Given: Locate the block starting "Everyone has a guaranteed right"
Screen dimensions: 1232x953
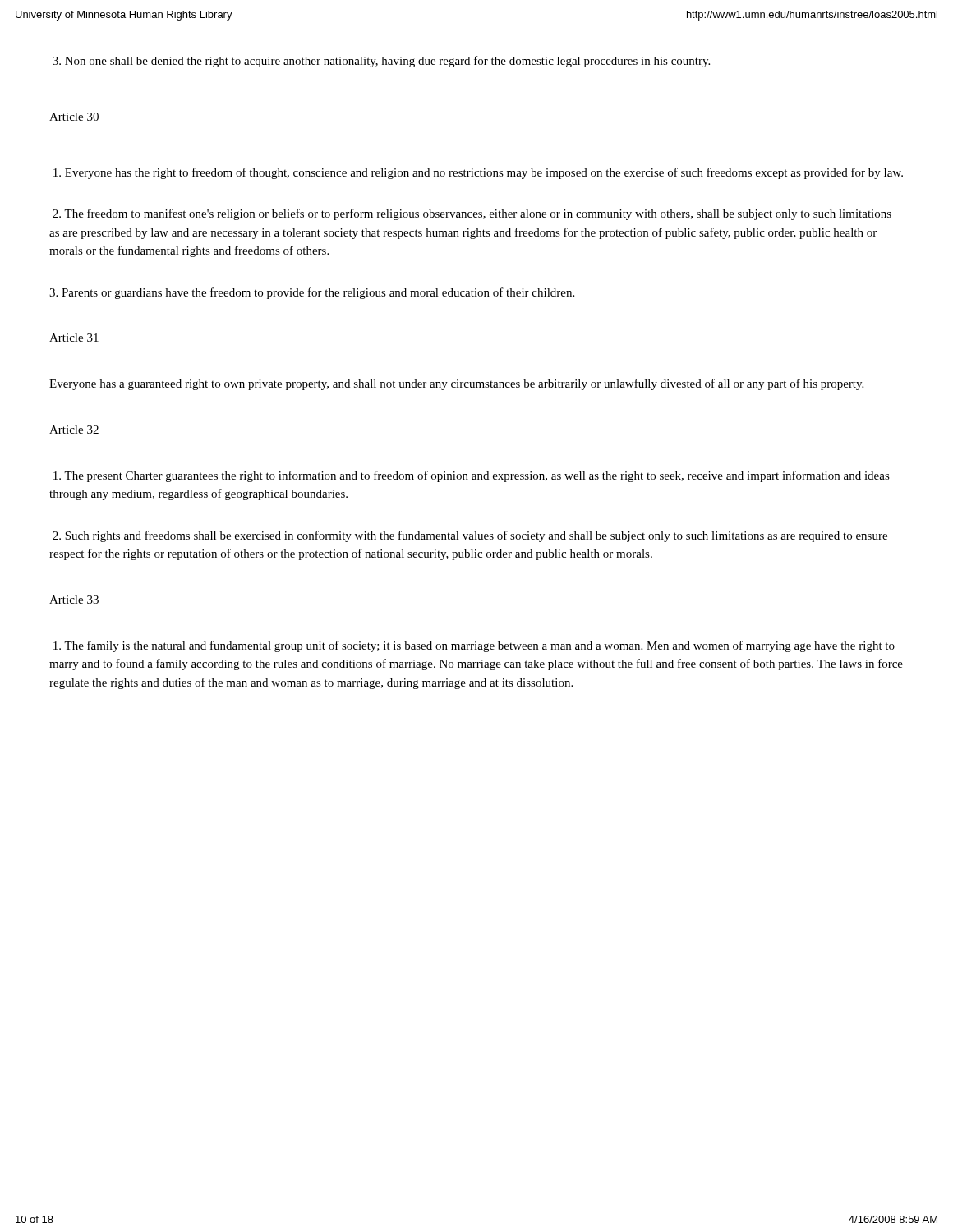Looking at the screenshot, I should point(457,384).
